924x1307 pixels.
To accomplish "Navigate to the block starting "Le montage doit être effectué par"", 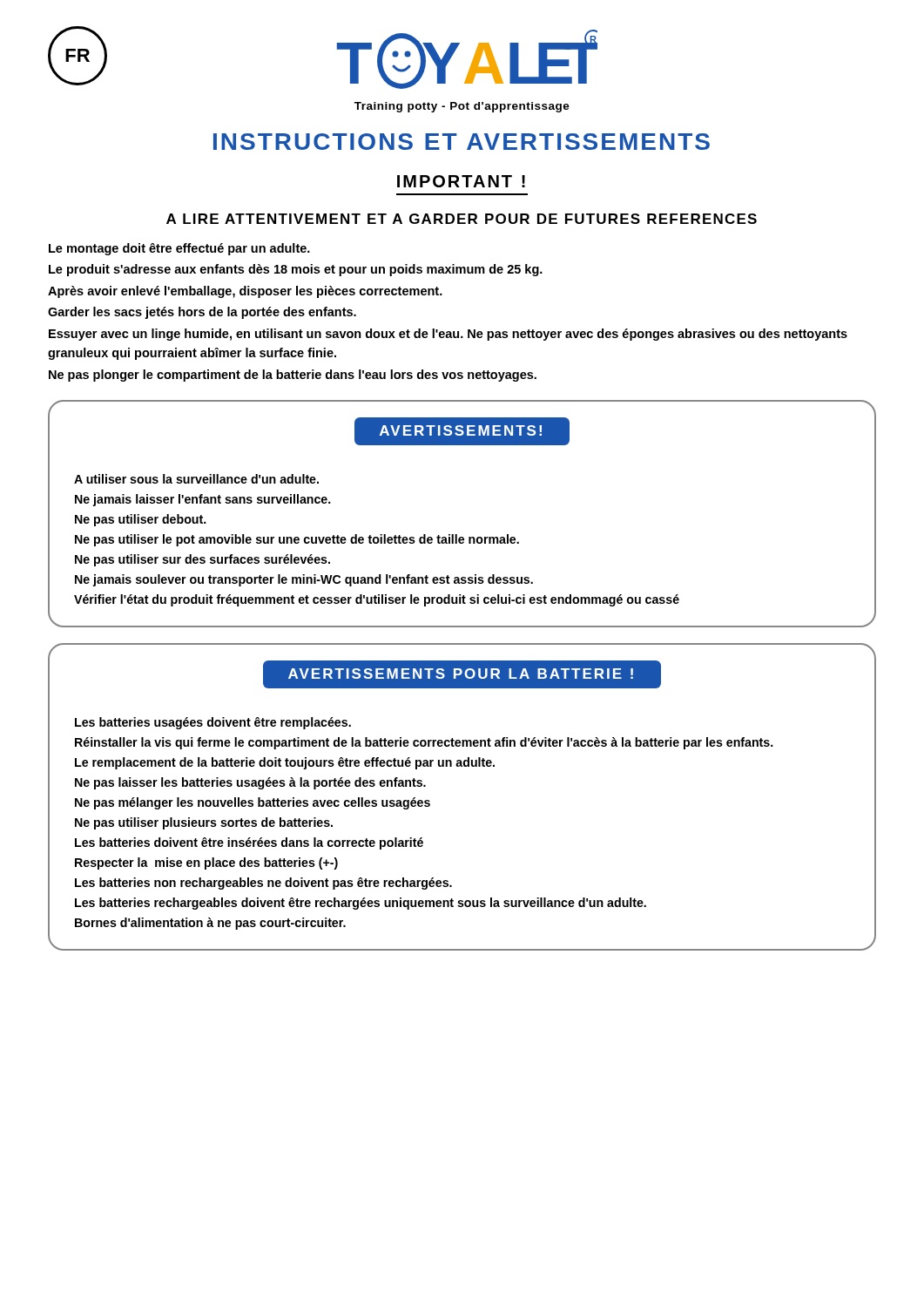I will click(179, 248).
